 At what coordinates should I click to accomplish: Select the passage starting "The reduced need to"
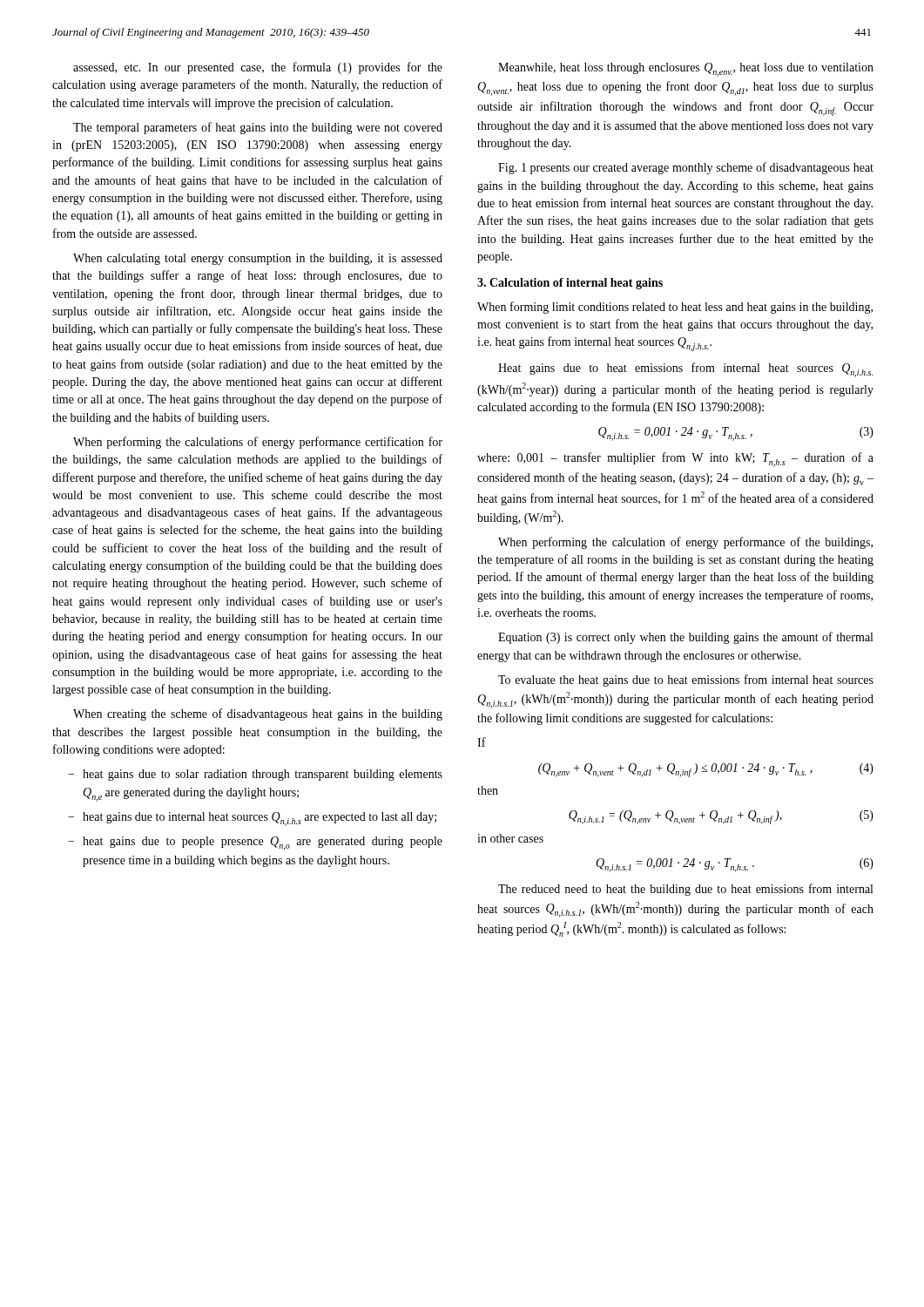675,911
